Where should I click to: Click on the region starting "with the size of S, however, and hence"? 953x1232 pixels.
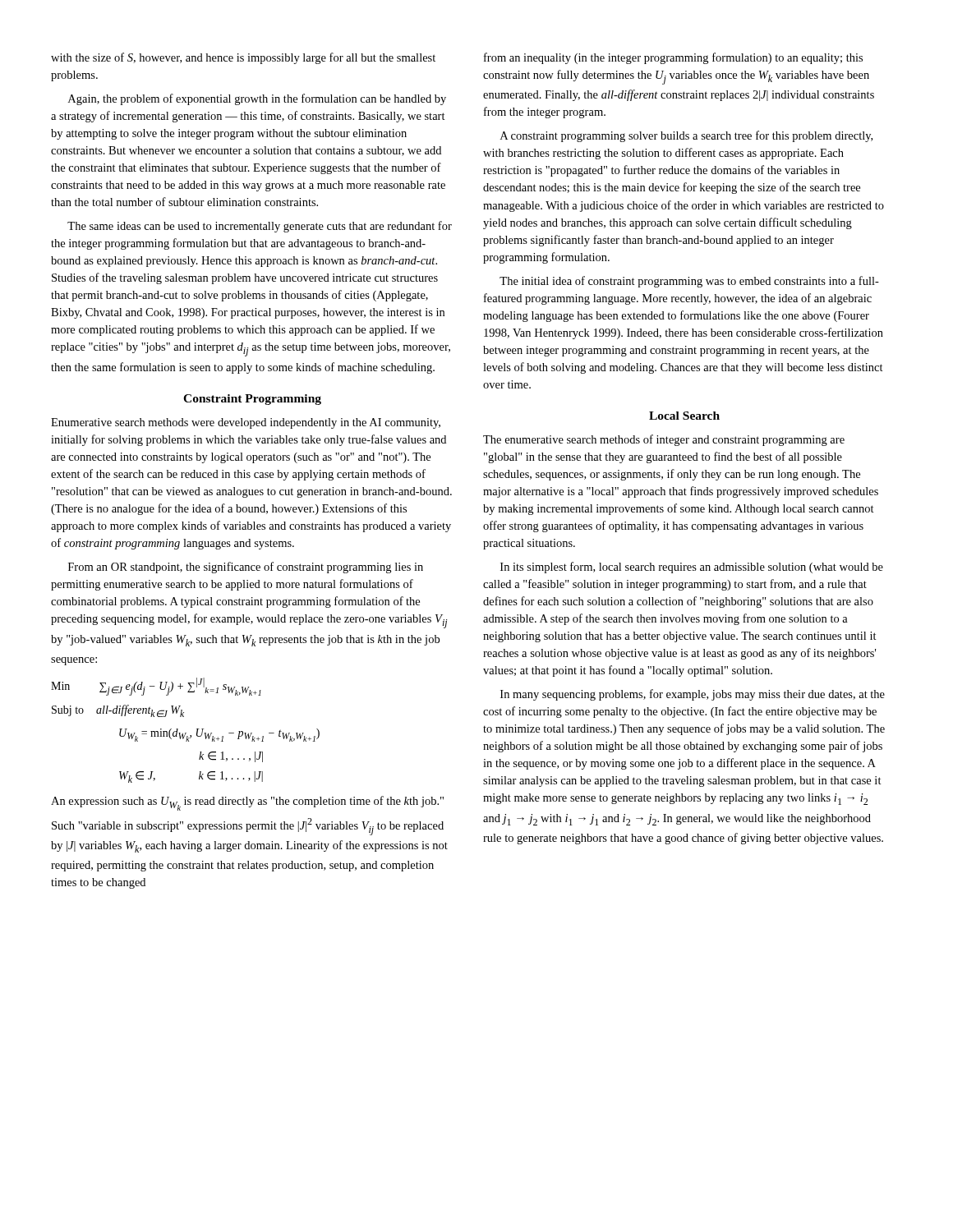pos(252,213)
